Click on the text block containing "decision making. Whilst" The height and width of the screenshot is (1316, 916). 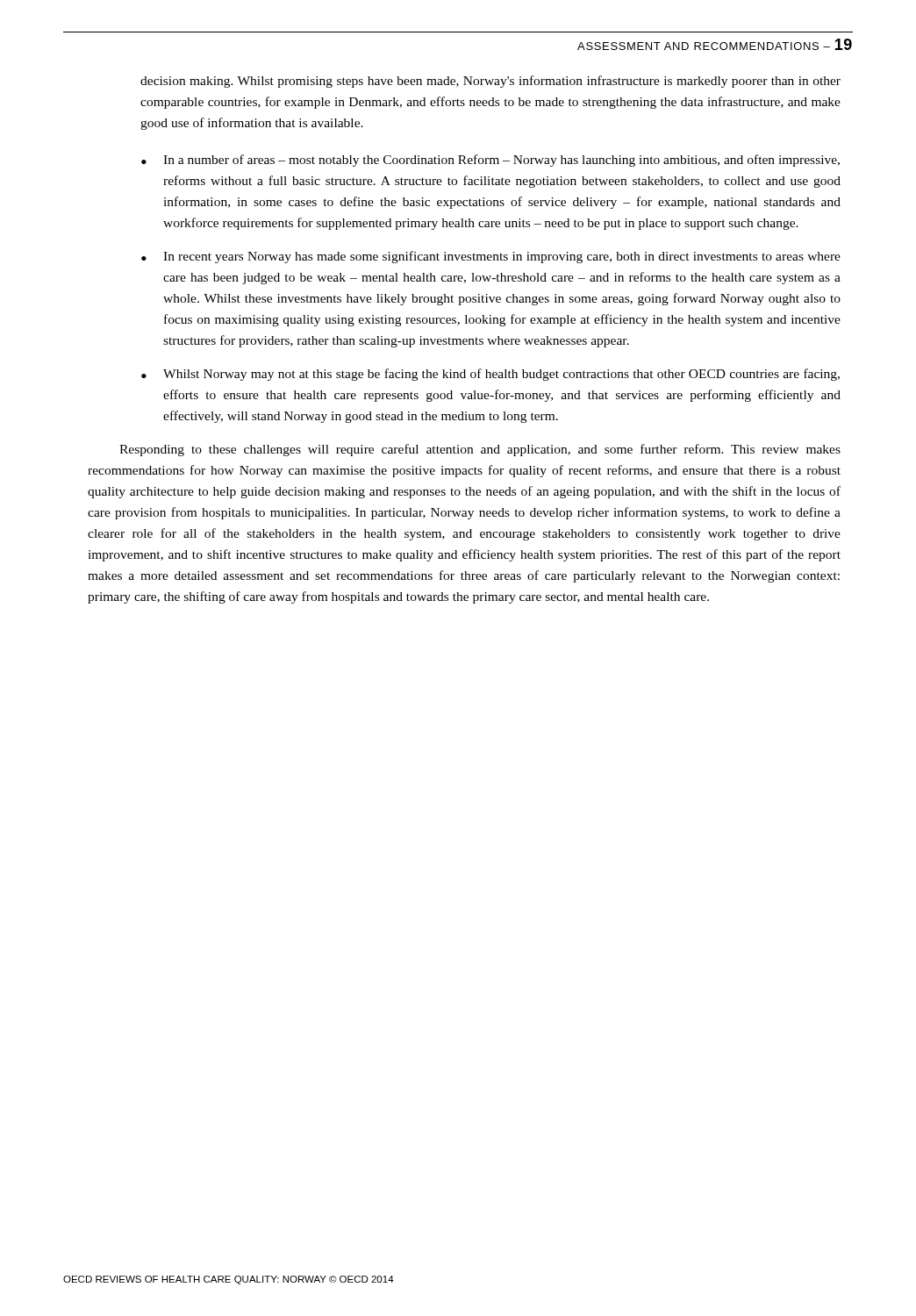coord(490,101)
